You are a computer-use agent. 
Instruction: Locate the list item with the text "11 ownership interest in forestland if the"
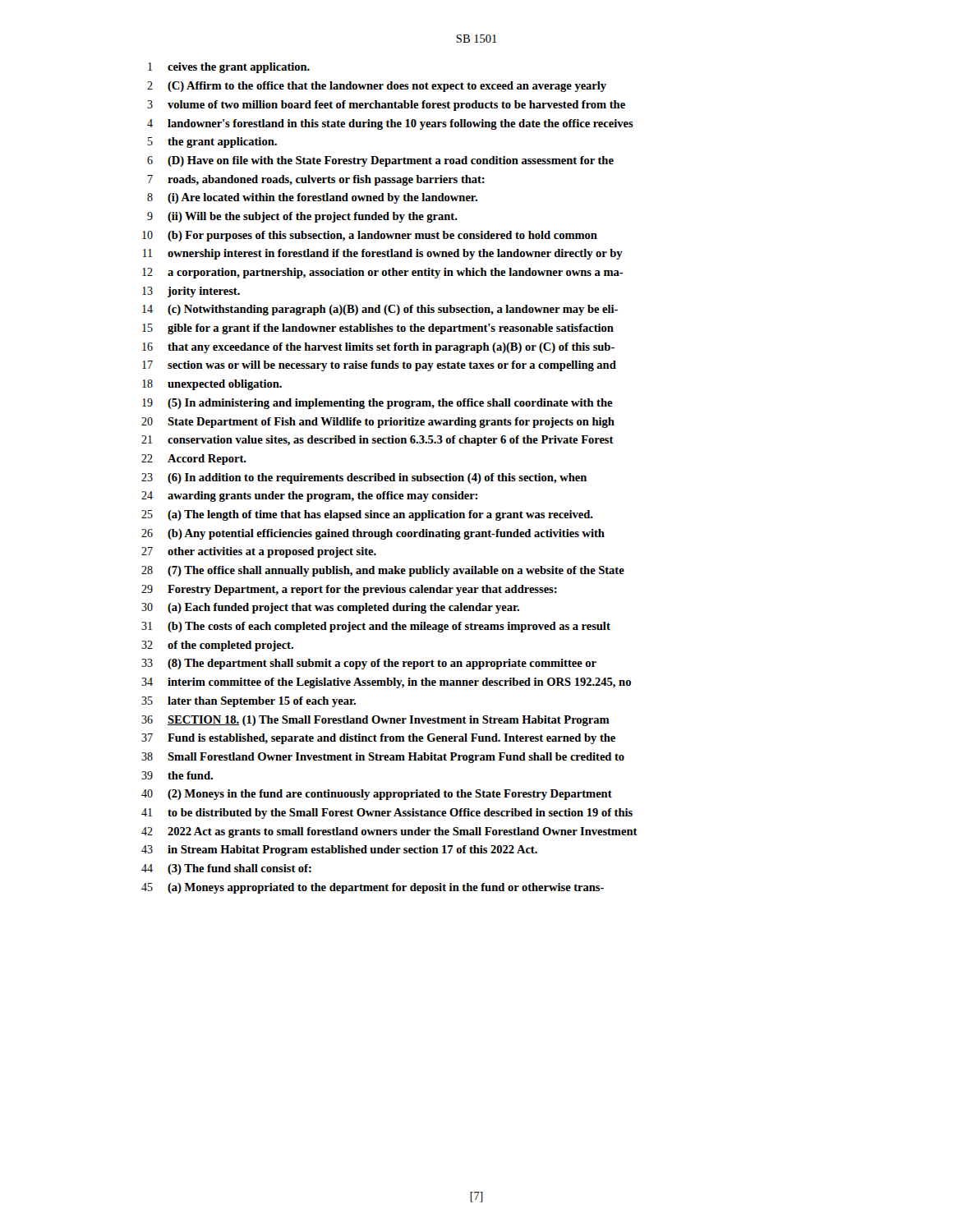pyautogui.click(x=476, y=254)
